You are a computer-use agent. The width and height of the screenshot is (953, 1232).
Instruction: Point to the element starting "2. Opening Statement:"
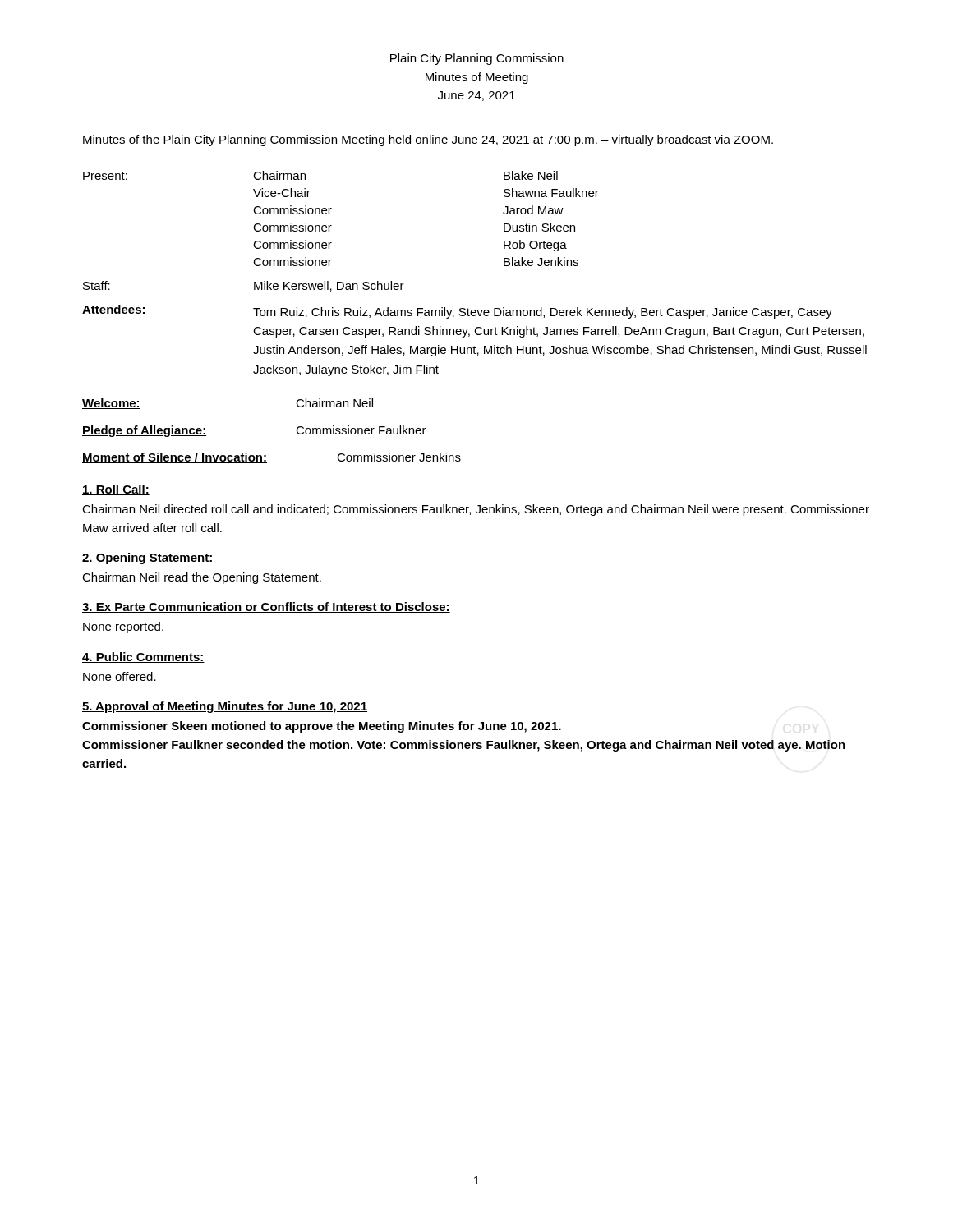(148, 557)
